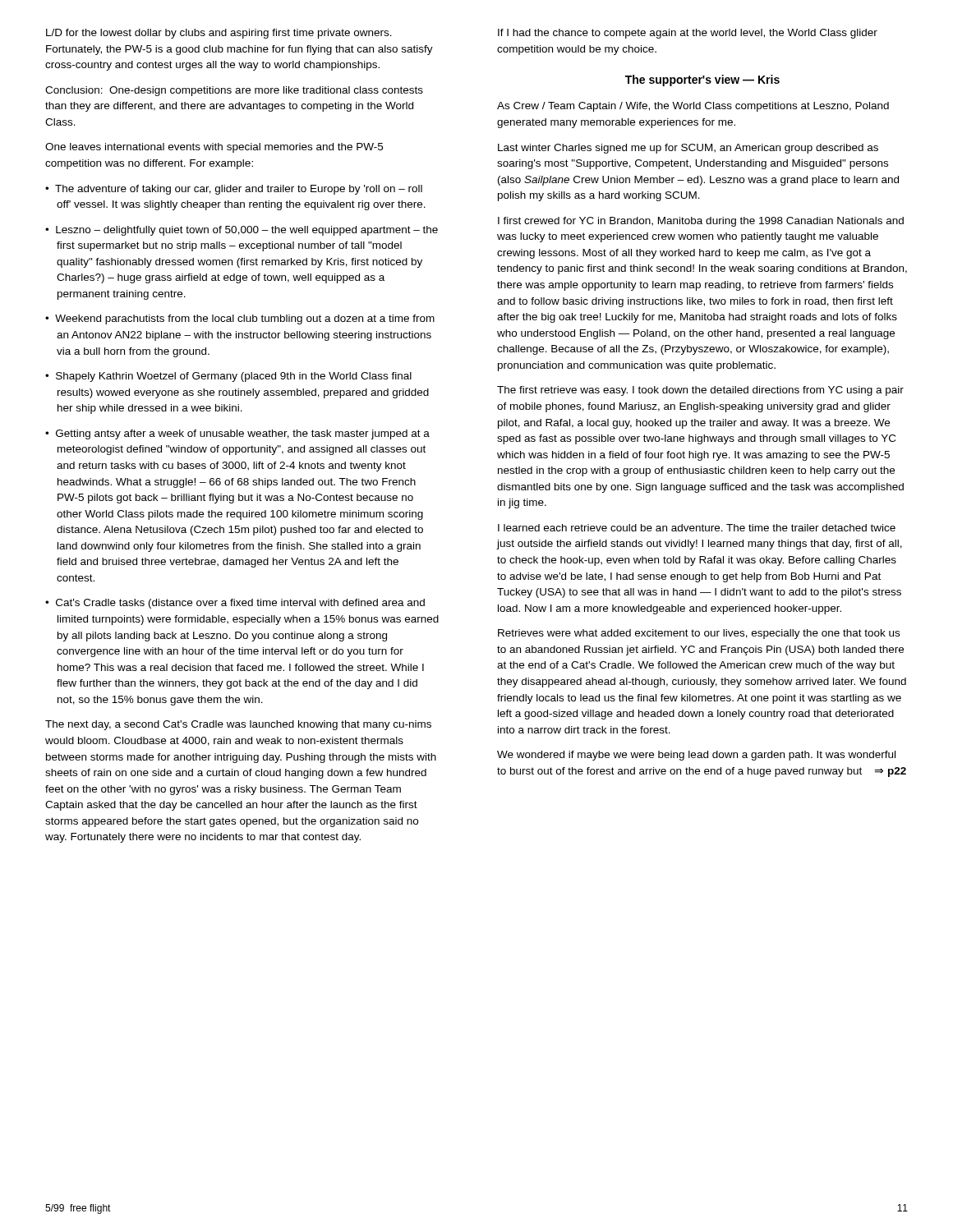Viewport: 953px width, 1232px height.
Task: Click on the text block with the text "The next day,"
Action: point(241,781)
